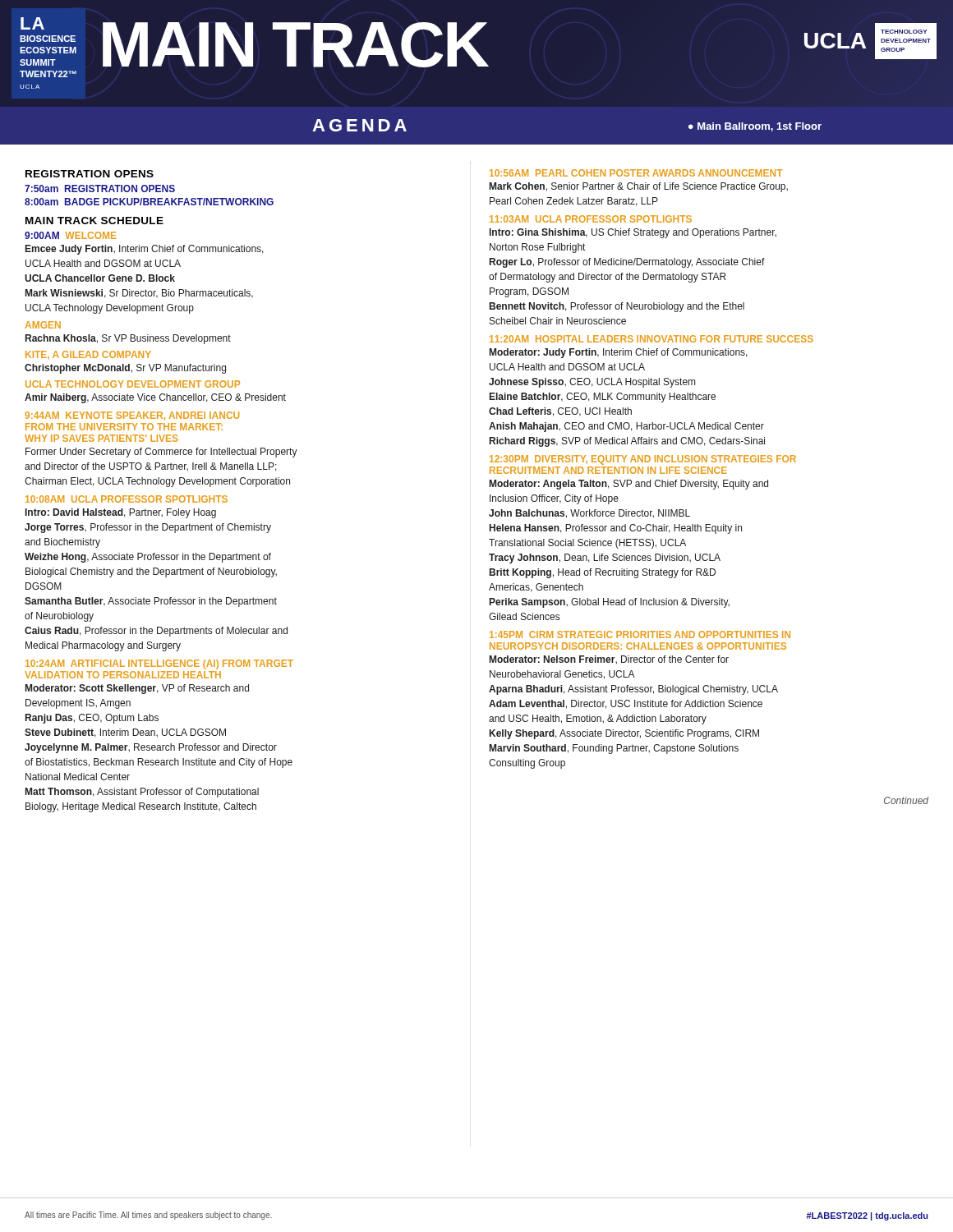Locate the list item with the text "10:24am ARTIFICIAL INTELLIGENCE (AI) FROM TARGET VALIDATION"
953x1232 pixels.
point(236,736)
